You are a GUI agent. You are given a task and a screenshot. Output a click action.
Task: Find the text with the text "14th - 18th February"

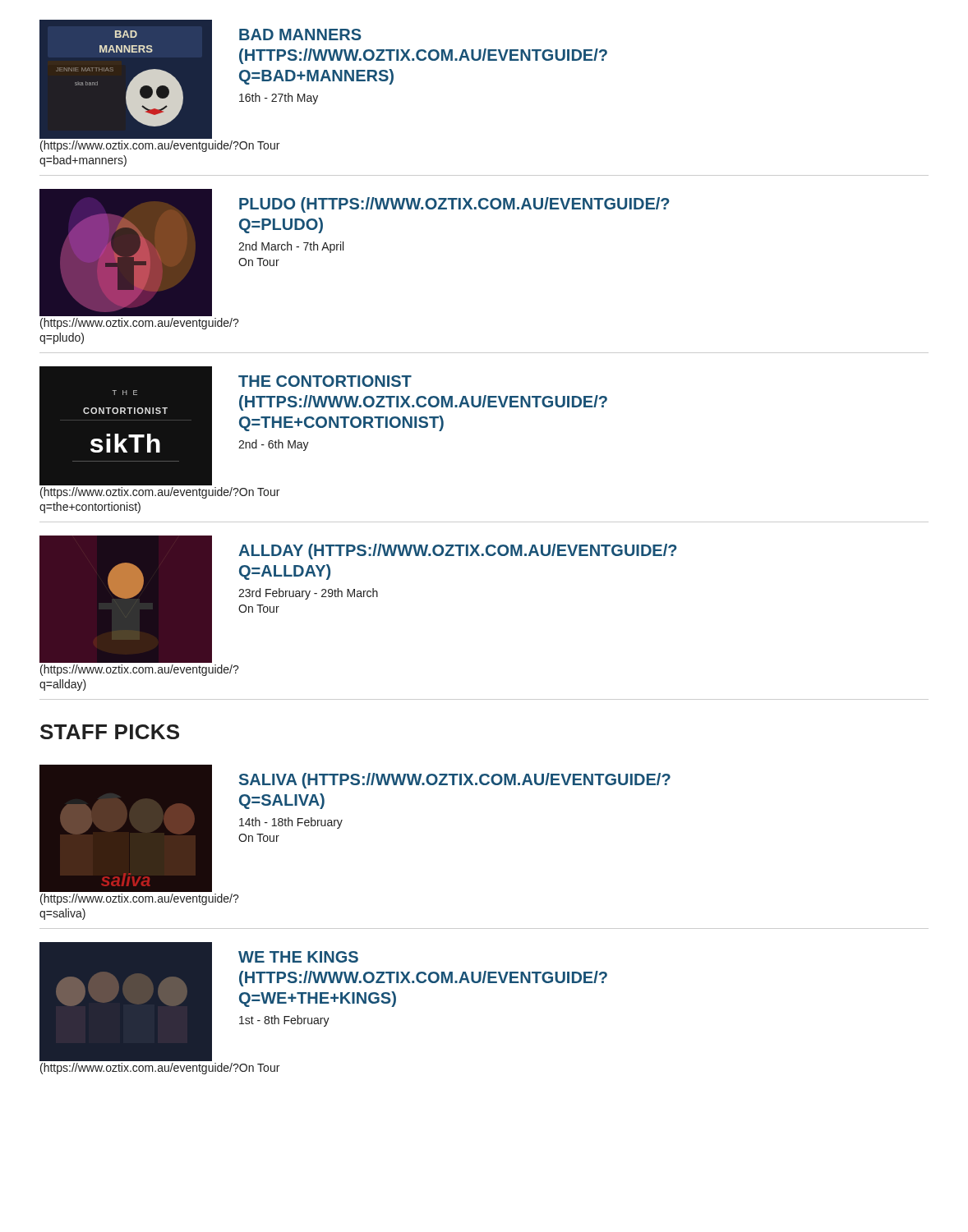click(290, 822)
